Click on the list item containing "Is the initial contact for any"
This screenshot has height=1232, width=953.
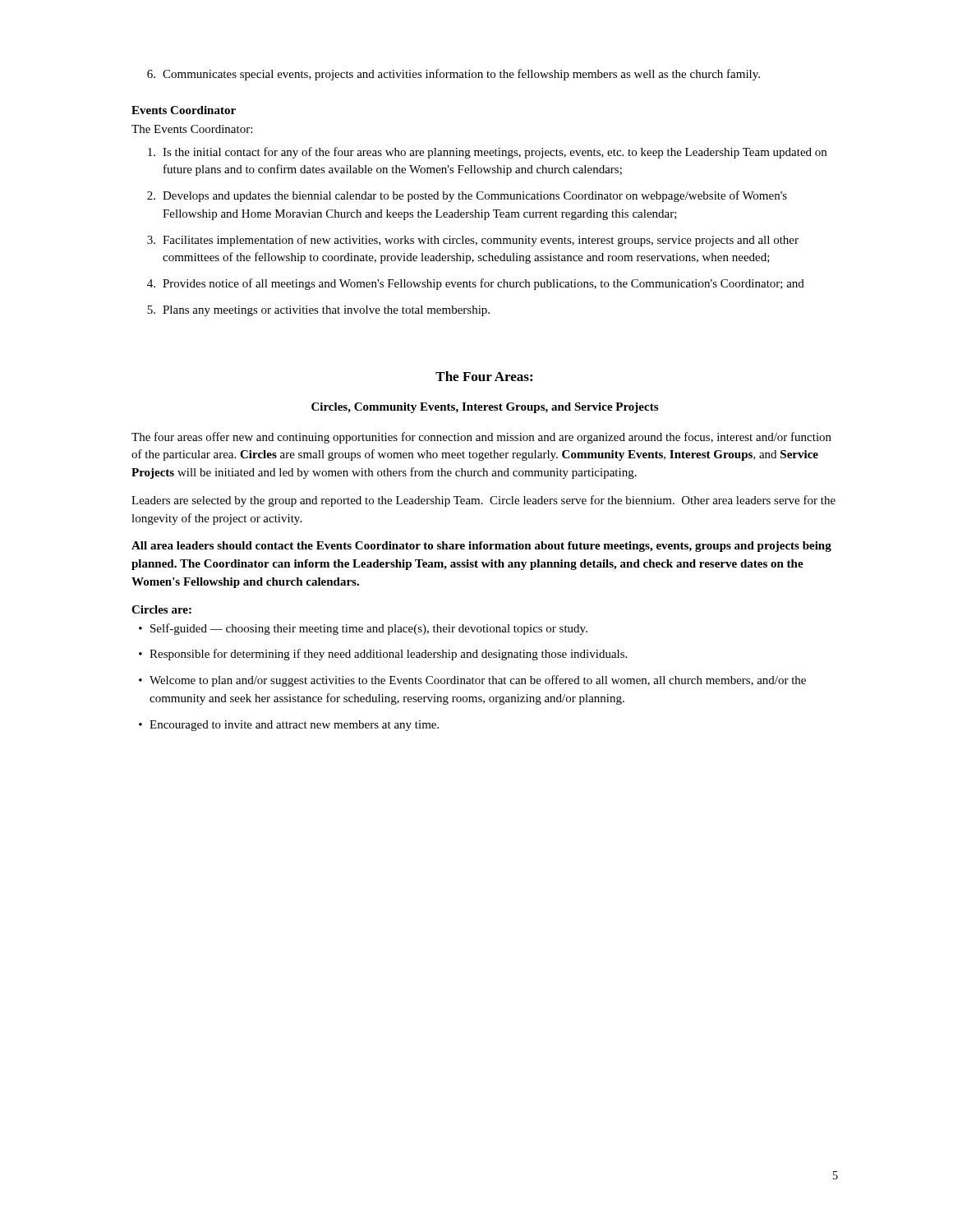point(485,161)
